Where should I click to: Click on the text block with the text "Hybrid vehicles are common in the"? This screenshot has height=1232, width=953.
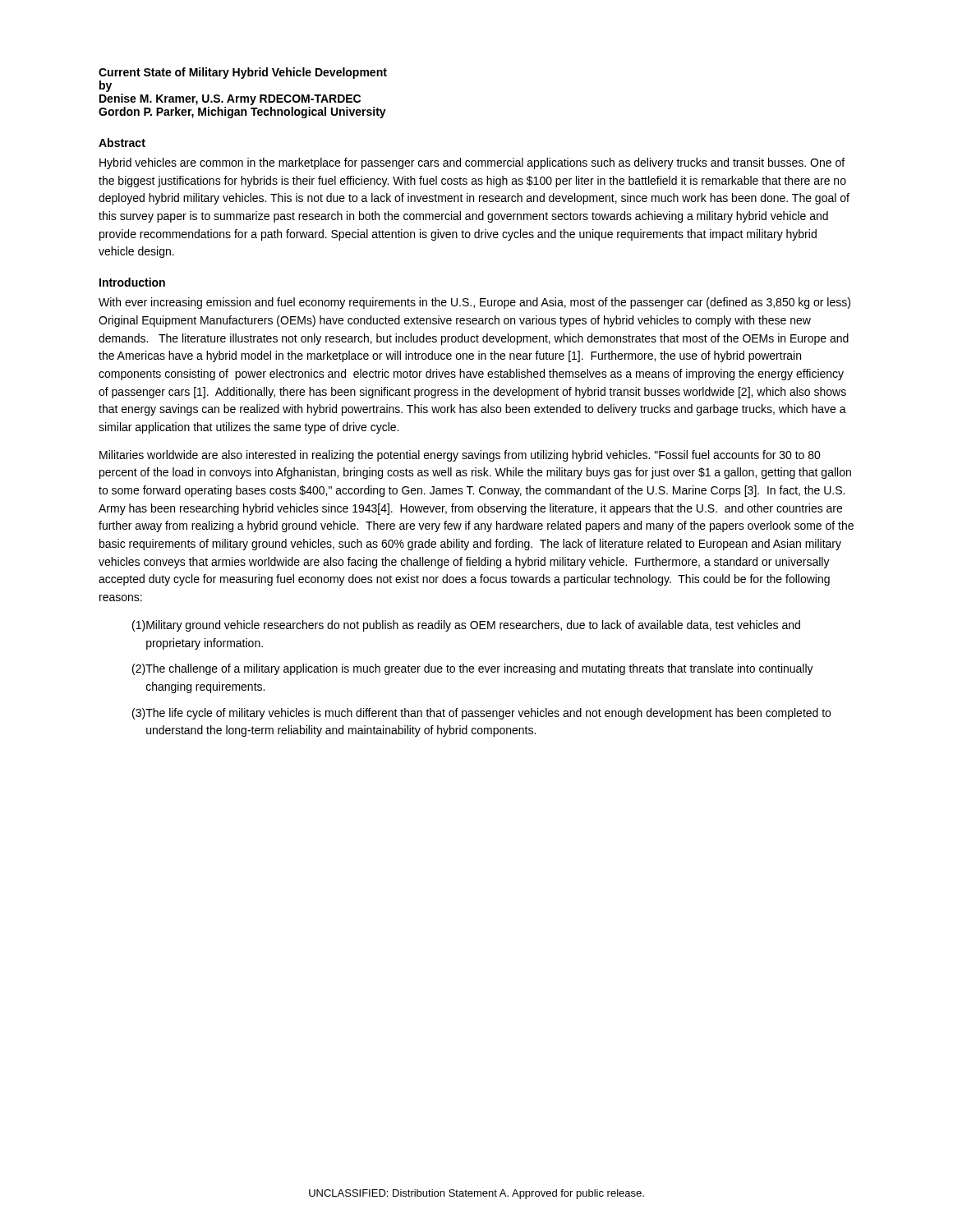click(474, 207)
